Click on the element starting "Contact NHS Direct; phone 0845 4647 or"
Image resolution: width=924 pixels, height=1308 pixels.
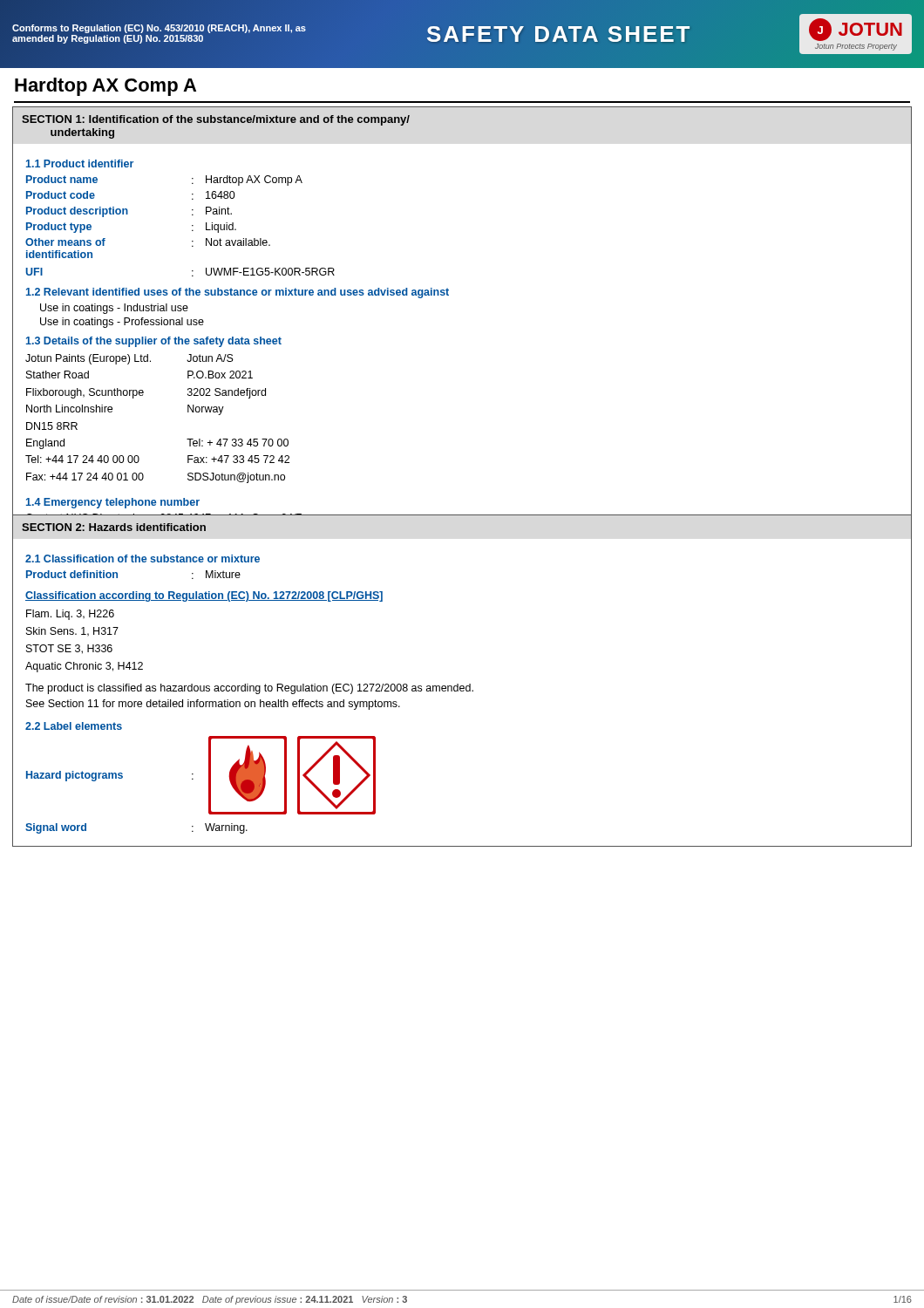tap(165, 518)
